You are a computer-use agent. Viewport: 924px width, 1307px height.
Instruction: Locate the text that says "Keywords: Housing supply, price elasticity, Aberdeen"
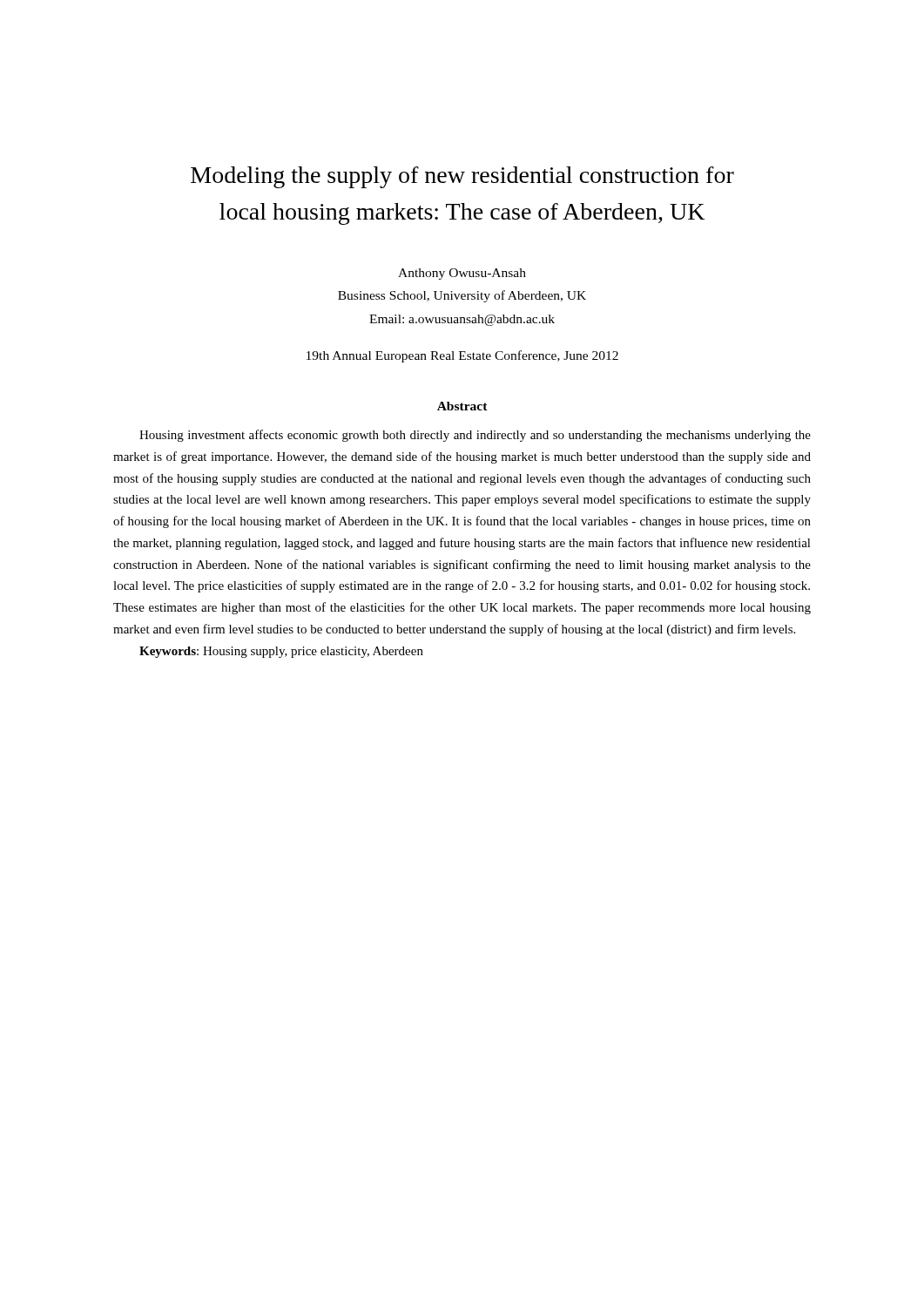tap(281, 650)
